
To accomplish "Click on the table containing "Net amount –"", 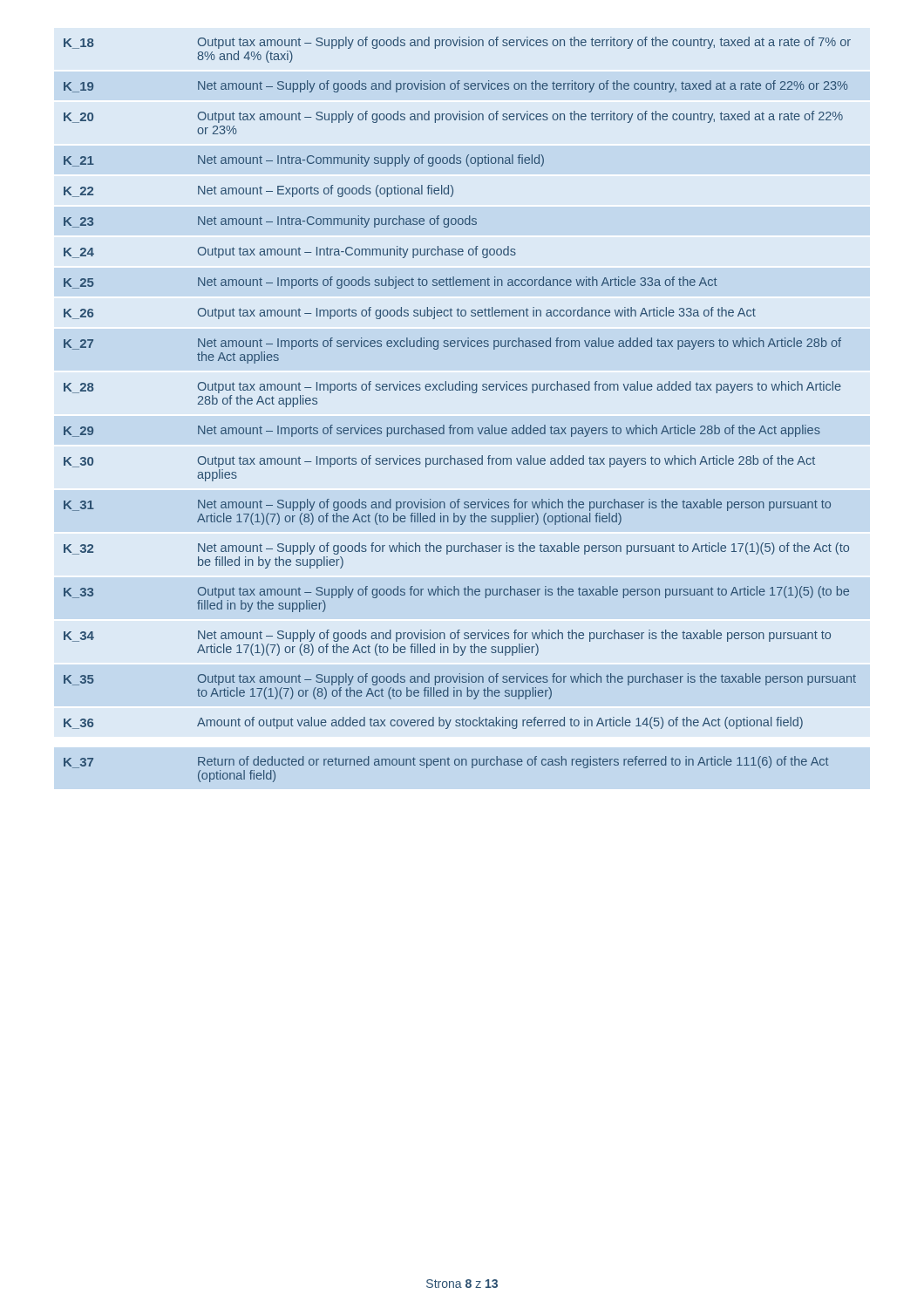I will 462,409.
